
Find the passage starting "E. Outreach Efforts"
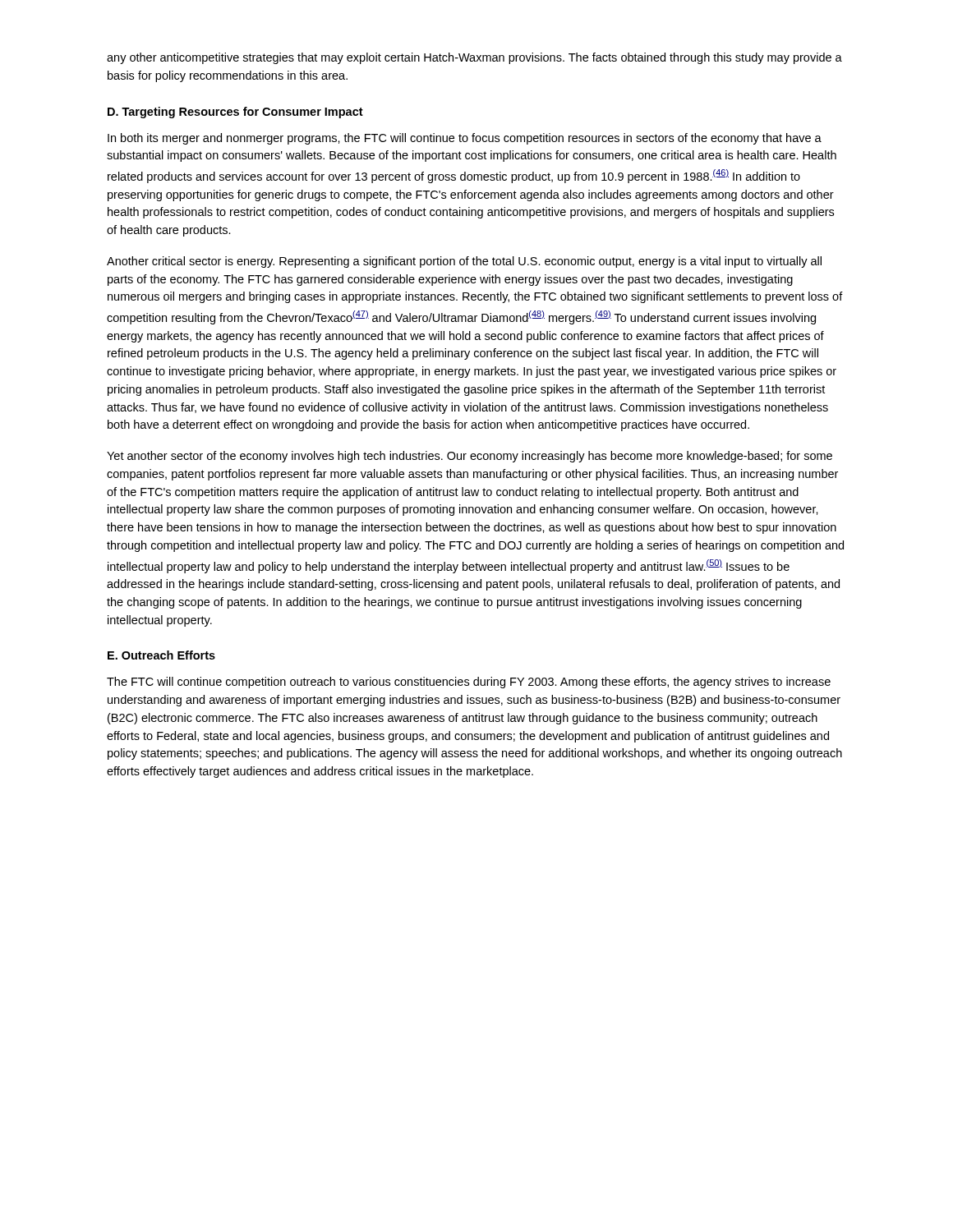point(161,656)
